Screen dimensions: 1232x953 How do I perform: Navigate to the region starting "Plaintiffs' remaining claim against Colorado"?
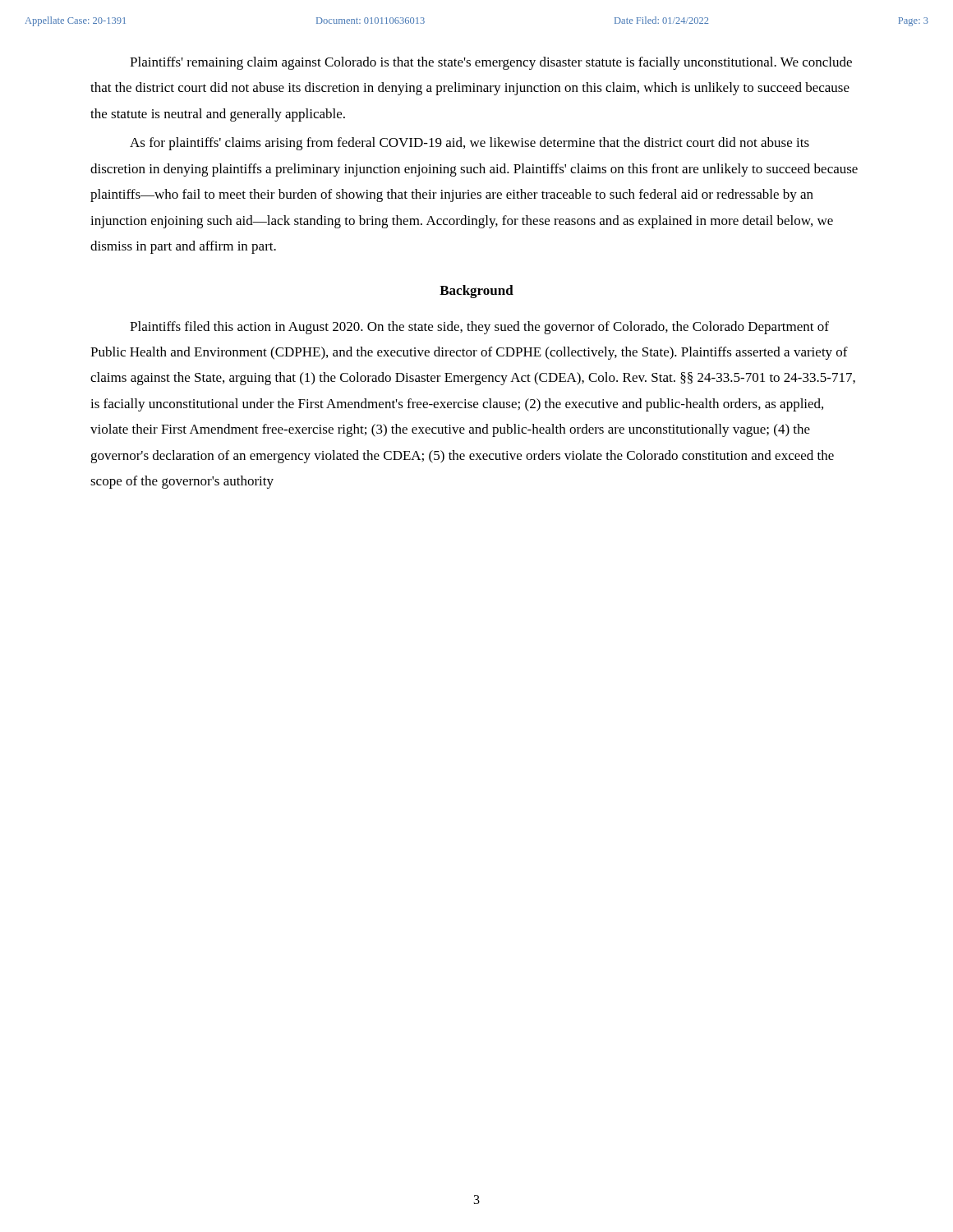476,88
